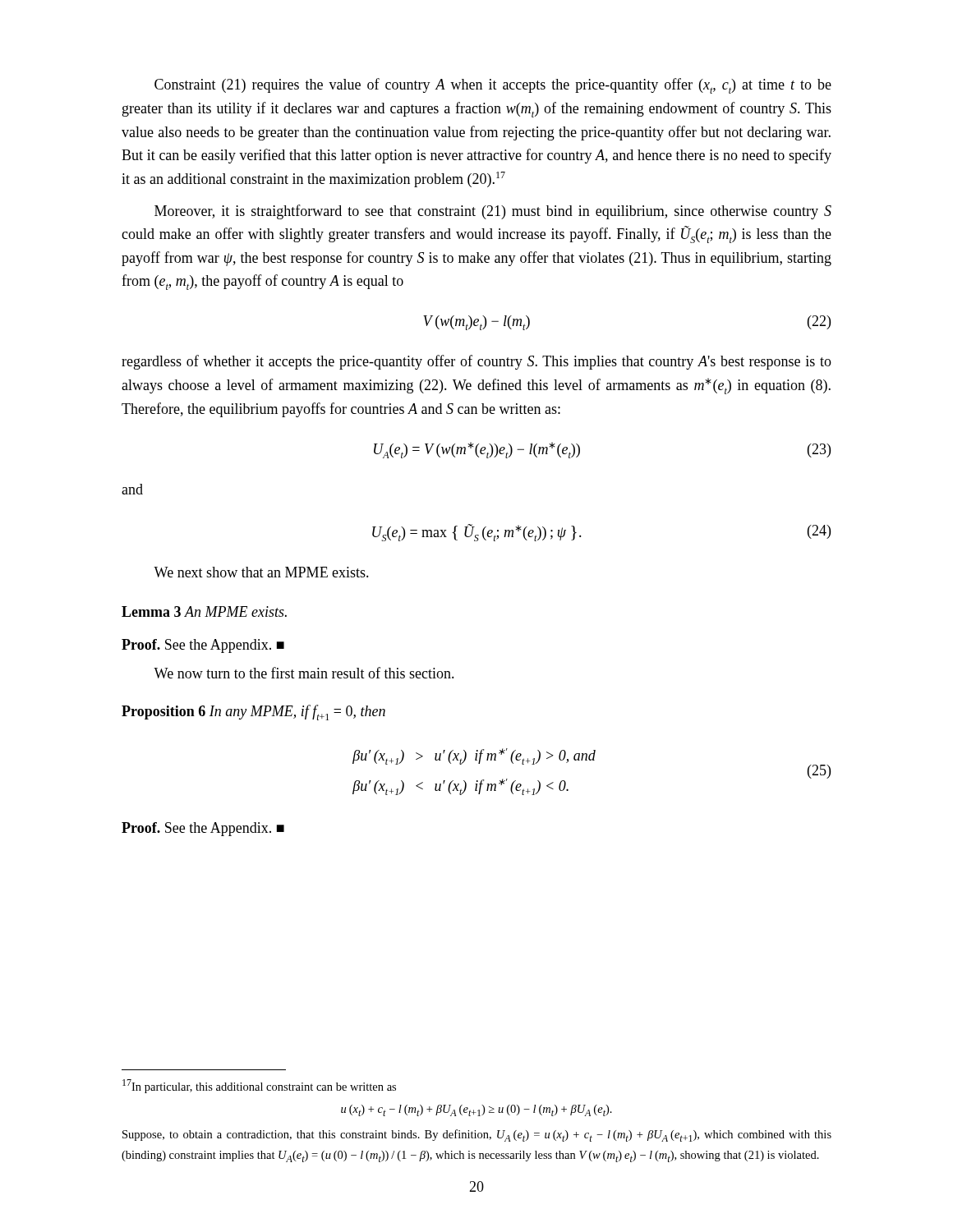Find the formula that says "V (w(mt)et) −"
953x1232 pixels.
coord(476,322)
